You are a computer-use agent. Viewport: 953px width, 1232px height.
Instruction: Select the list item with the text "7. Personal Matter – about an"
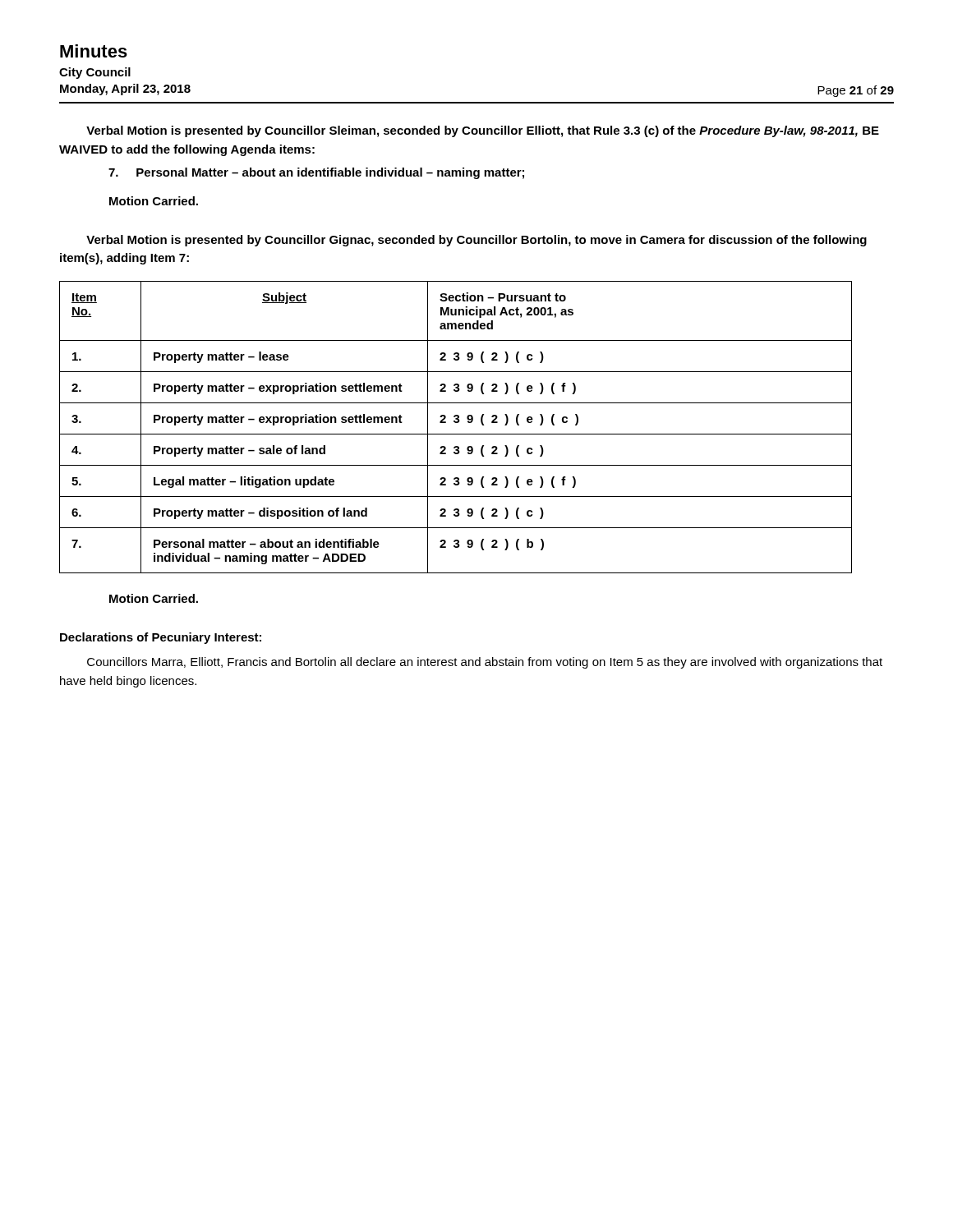point(317,172)
